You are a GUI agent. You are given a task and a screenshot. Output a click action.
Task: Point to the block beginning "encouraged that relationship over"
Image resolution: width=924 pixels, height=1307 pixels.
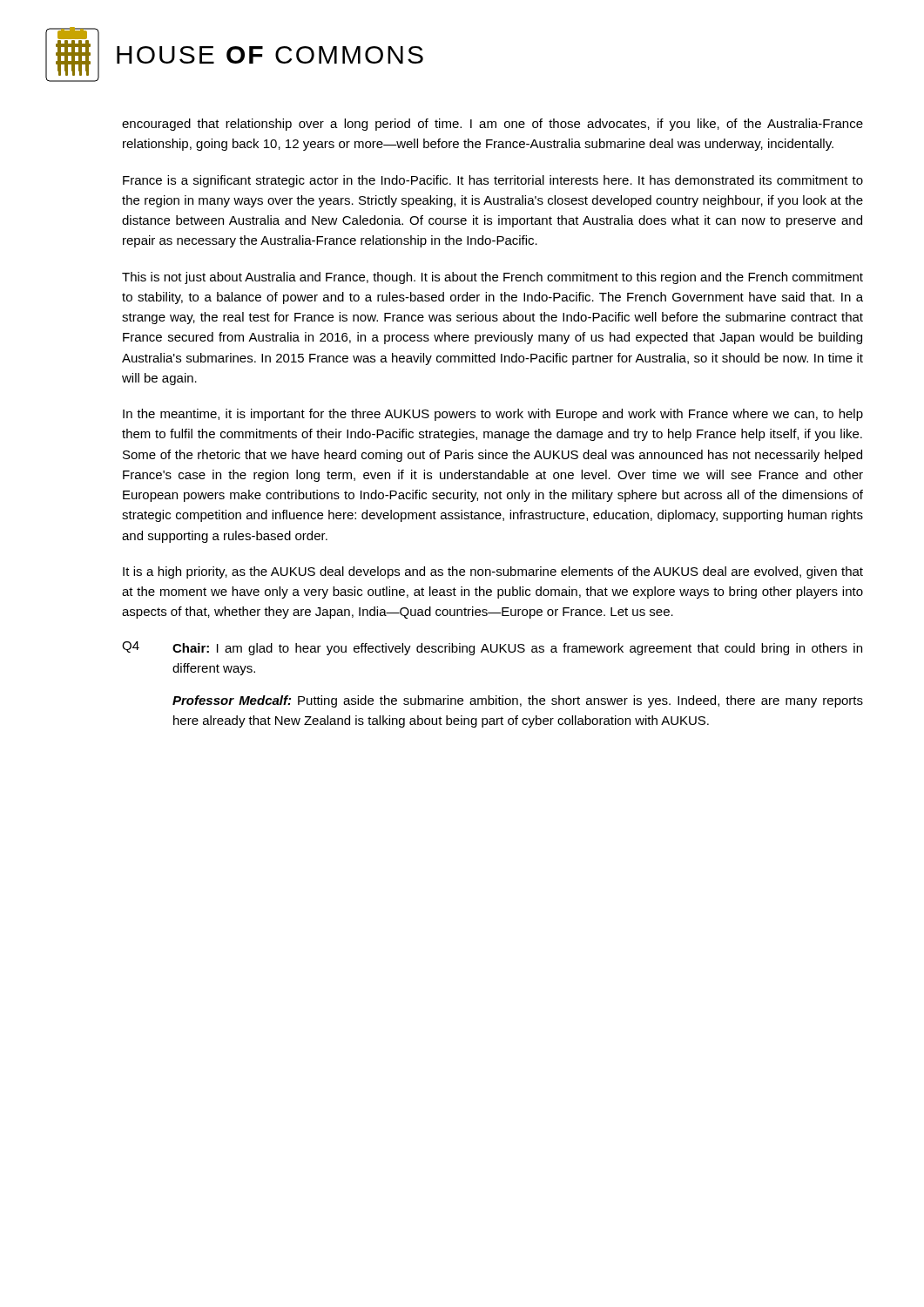click(492, 133)
